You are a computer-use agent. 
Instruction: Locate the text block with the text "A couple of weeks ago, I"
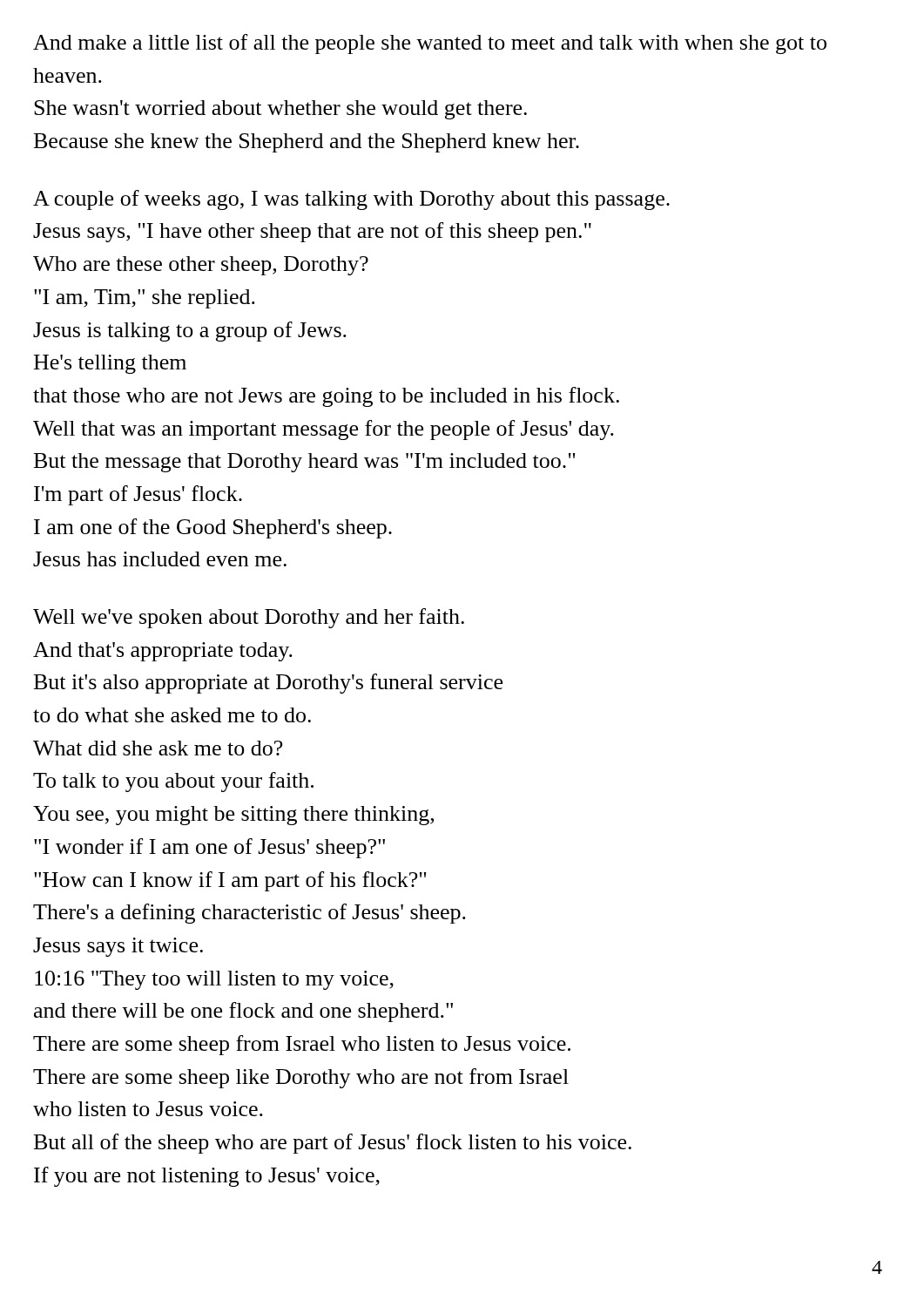[x=455, y=379]
